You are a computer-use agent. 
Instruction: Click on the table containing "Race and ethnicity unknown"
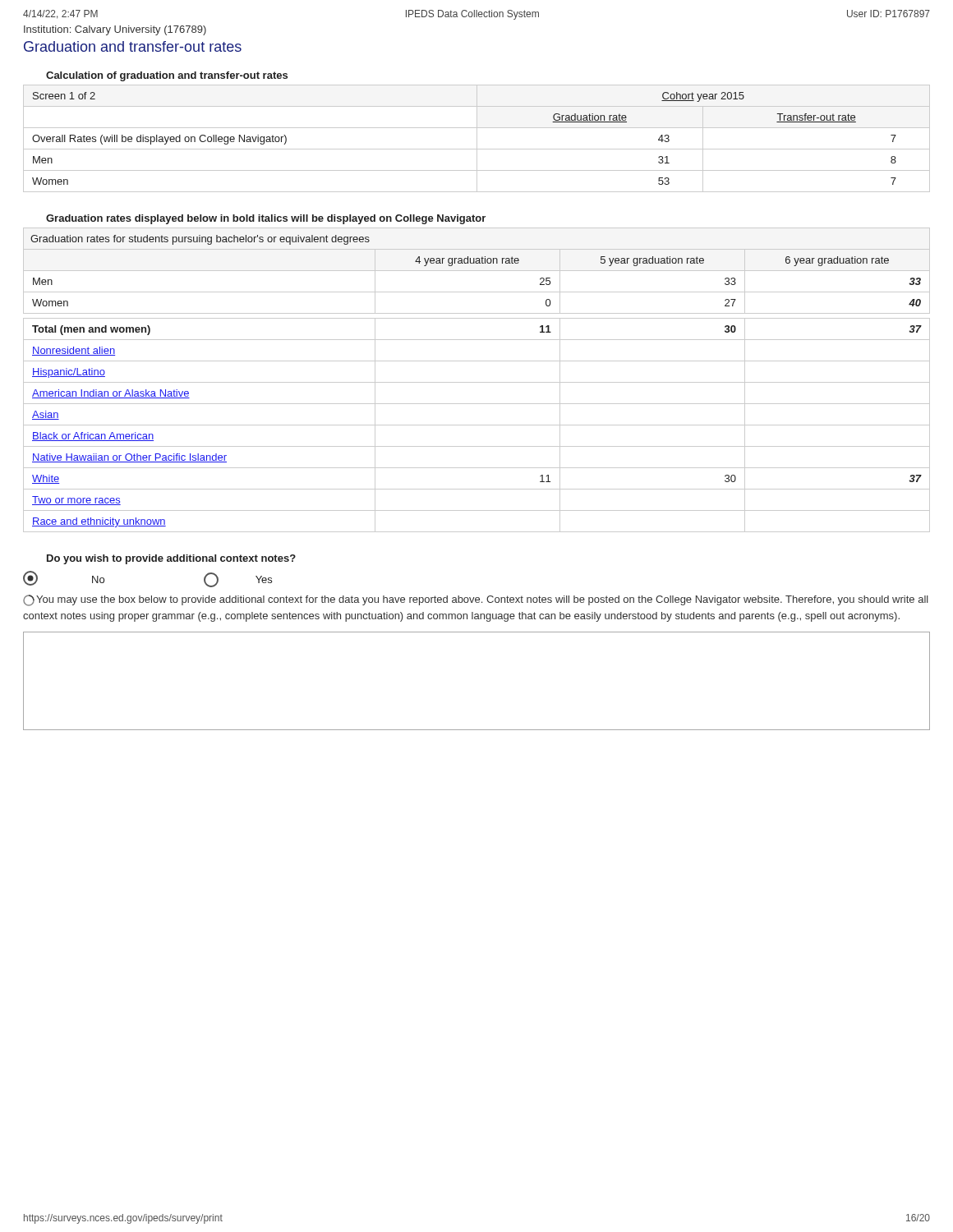pos(476,380)
